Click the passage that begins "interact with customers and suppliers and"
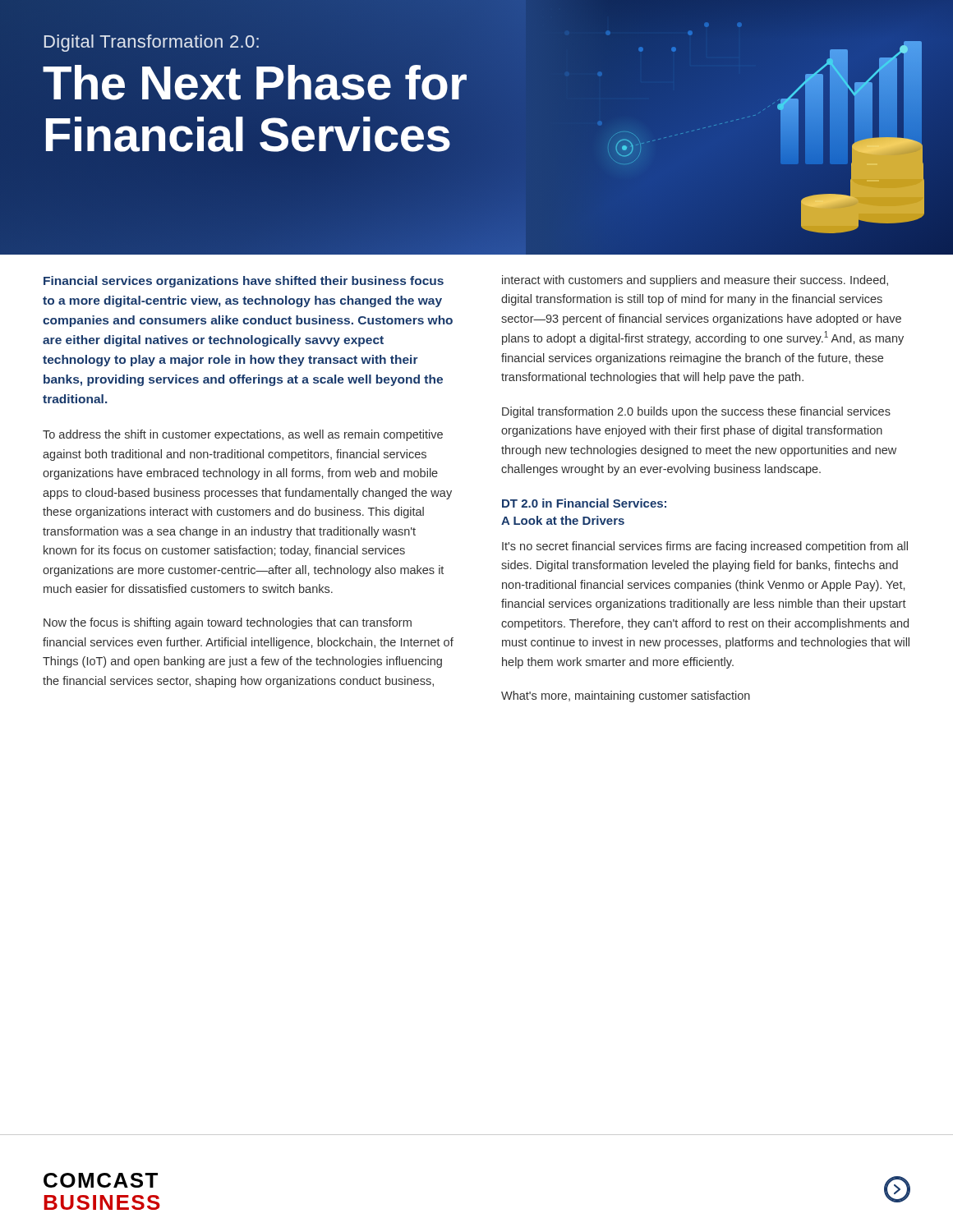The width and height of the screenshot is (953, 1232). [x=703, y=329]
